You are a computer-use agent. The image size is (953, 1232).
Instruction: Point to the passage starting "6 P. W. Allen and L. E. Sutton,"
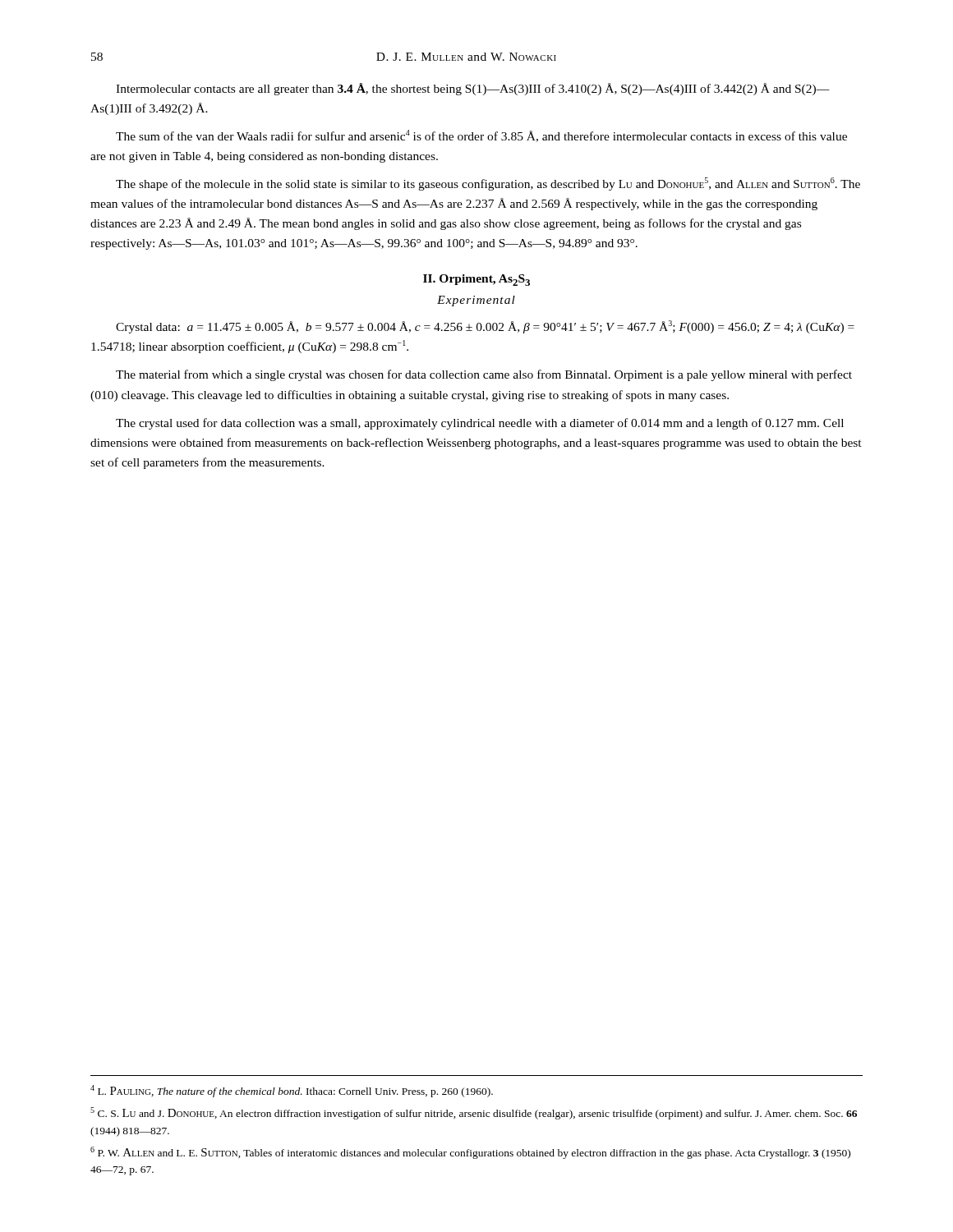[x=471, y=1160]
